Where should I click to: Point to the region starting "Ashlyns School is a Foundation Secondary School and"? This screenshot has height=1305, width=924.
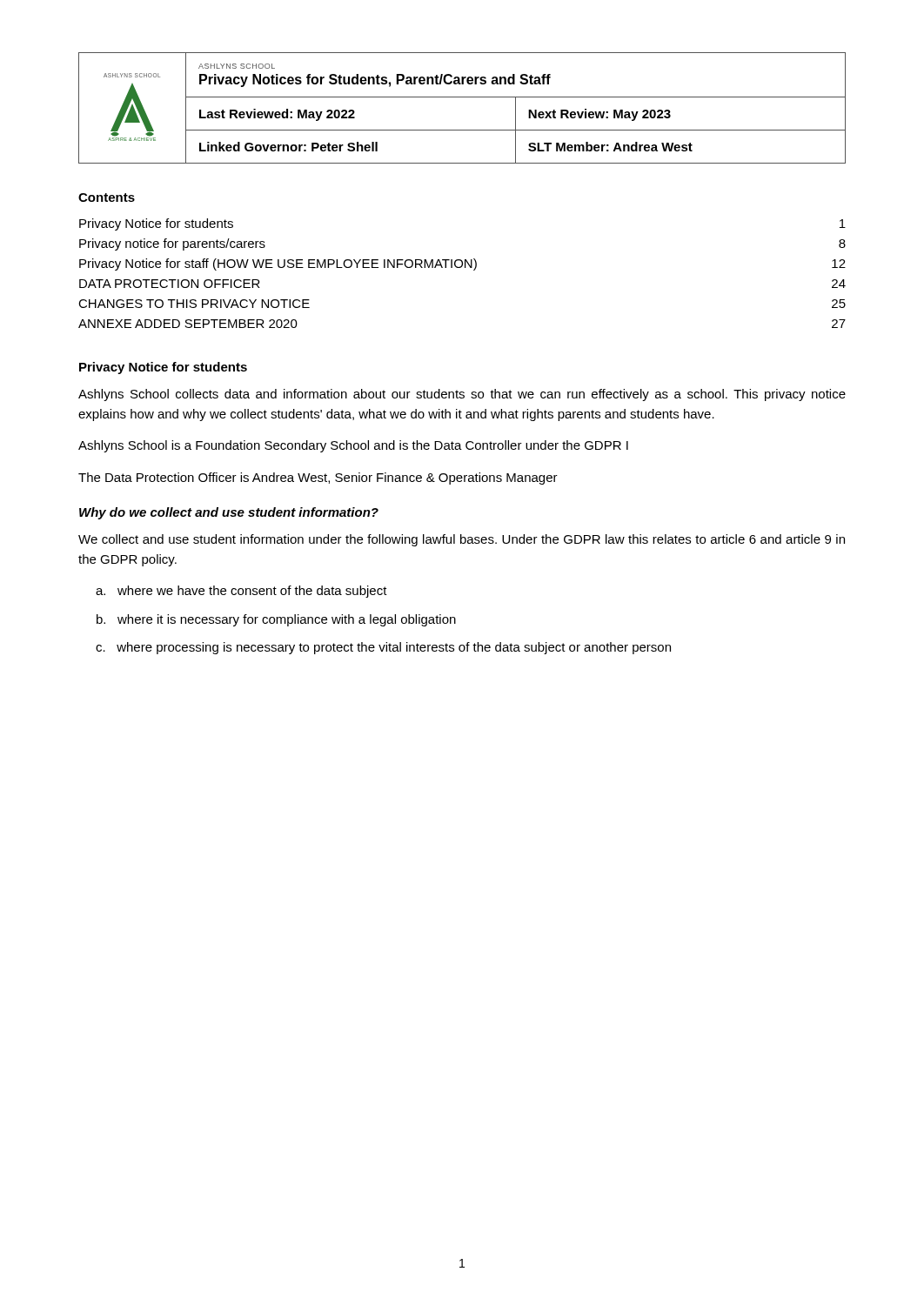click(x=354, y=445)
